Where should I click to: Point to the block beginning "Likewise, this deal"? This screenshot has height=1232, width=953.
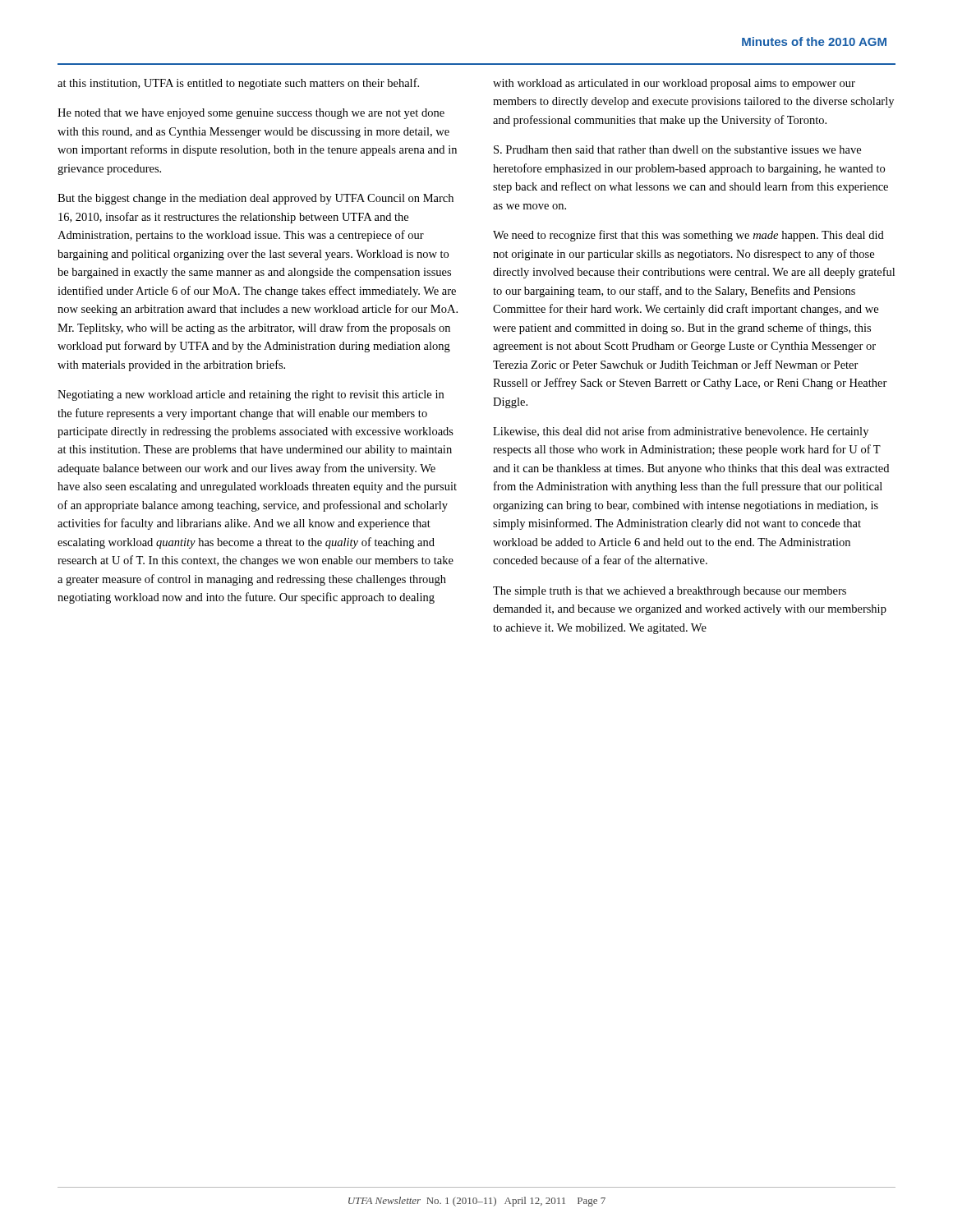(691, 496)
